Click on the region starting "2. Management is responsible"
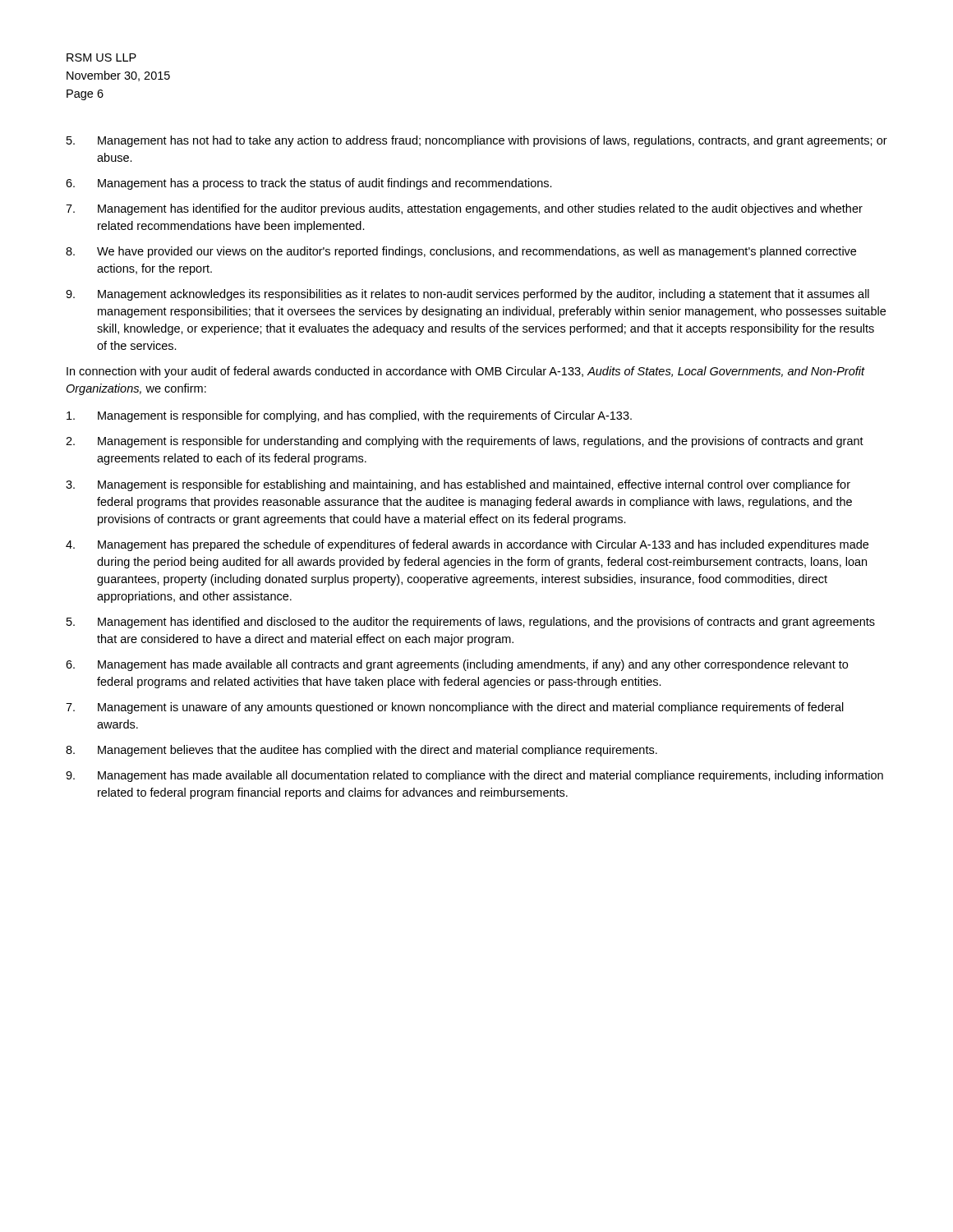 476,450
